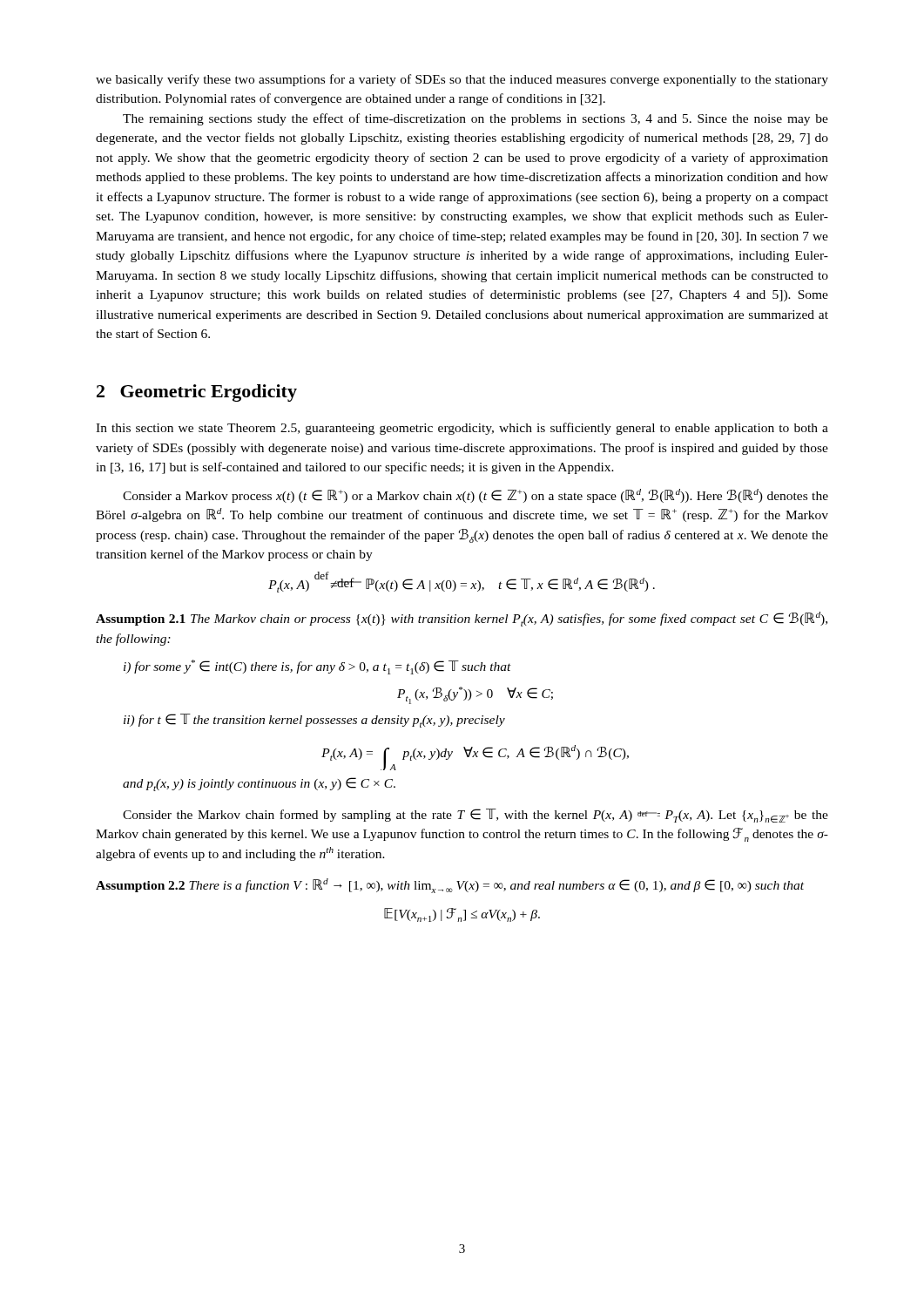924x1307 pixels.
Task: Find the text block starting "𝔼[V(xn+1) | ℱn]"
Action: pos(462,915)
